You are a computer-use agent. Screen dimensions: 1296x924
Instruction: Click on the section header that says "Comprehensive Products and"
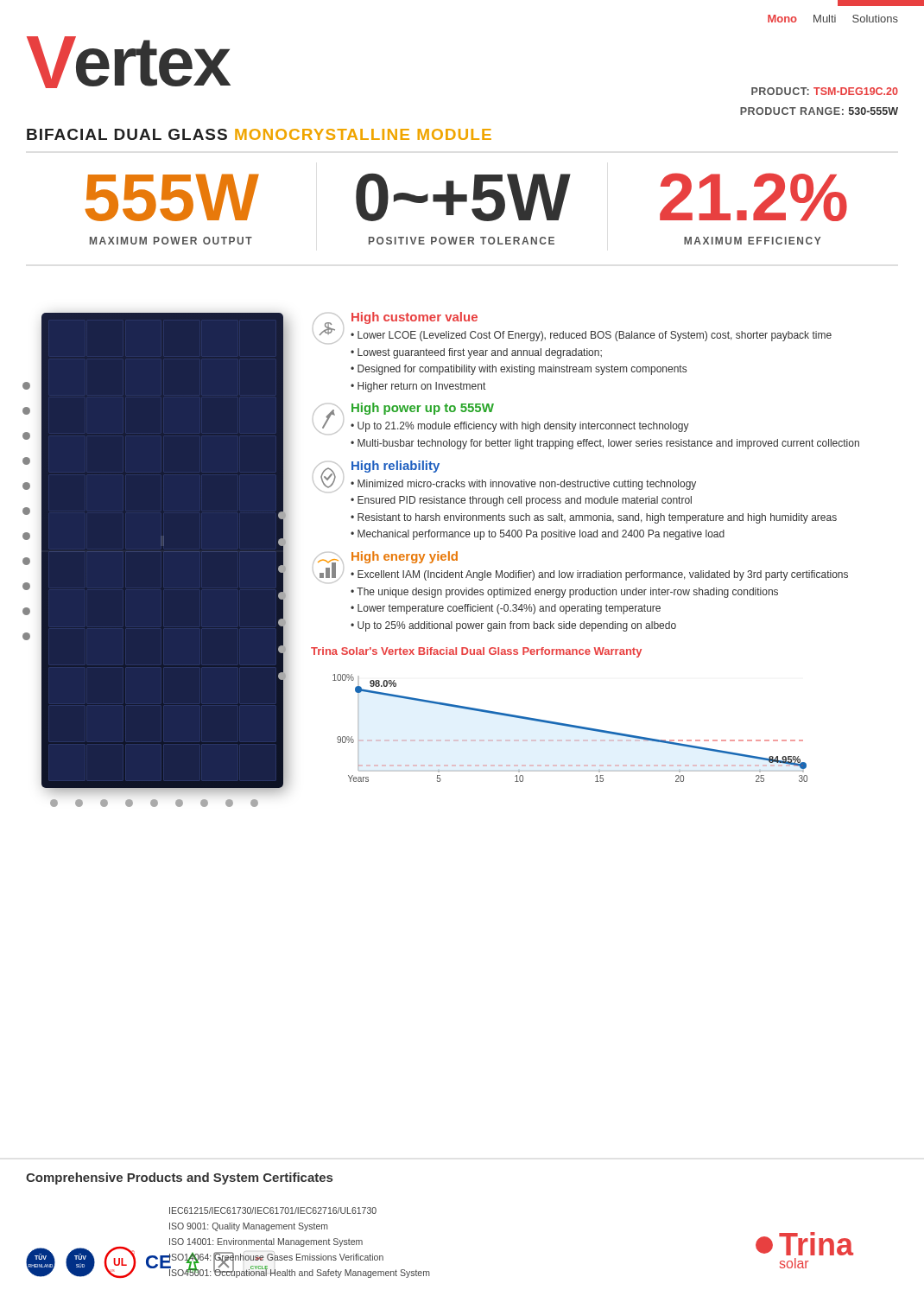180,1177
